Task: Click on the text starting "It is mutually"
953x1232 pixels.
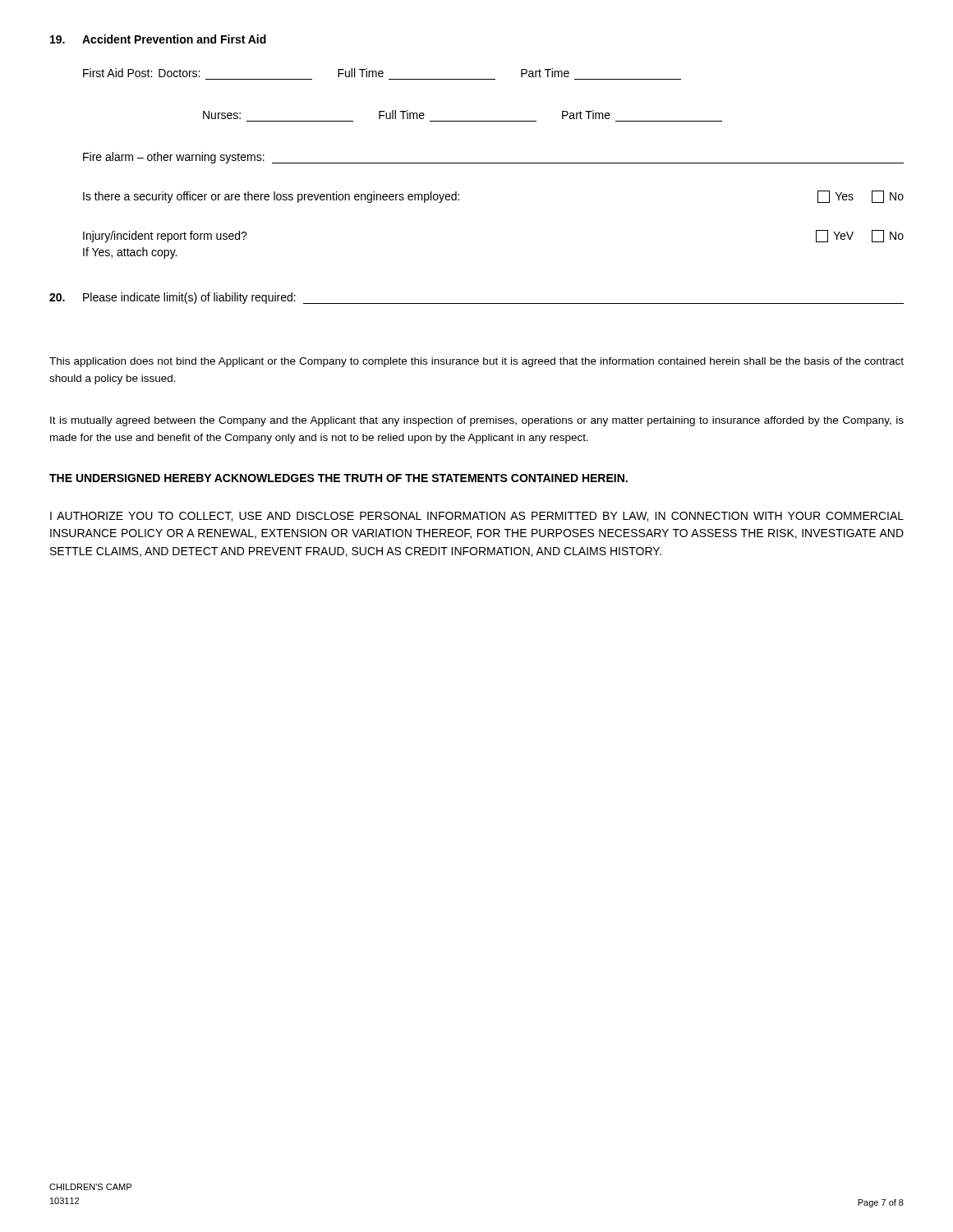Action: point(476,429)
